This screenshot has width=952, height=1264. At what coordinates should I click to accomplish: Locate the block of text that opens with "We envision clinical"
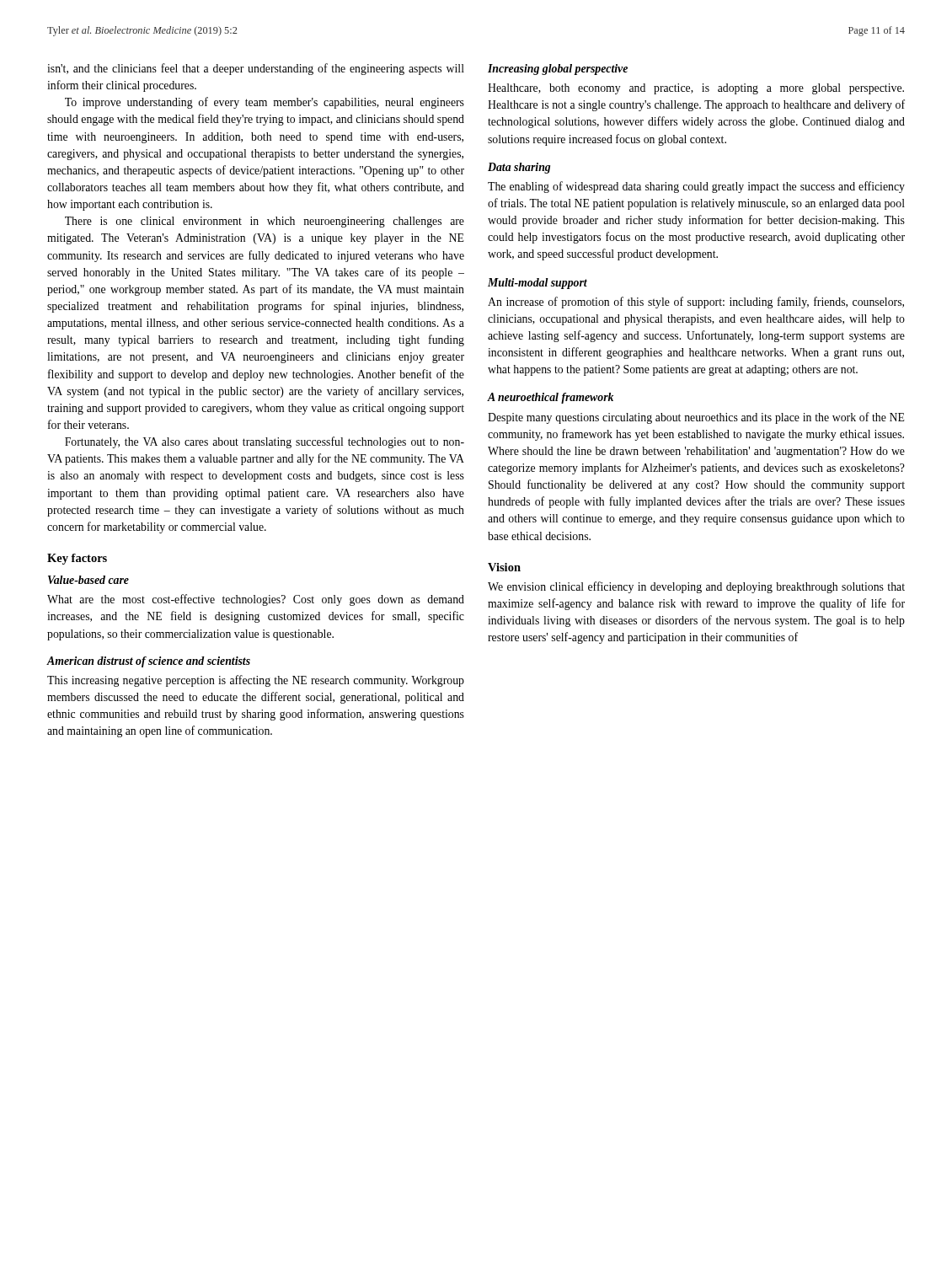point(696,613)
